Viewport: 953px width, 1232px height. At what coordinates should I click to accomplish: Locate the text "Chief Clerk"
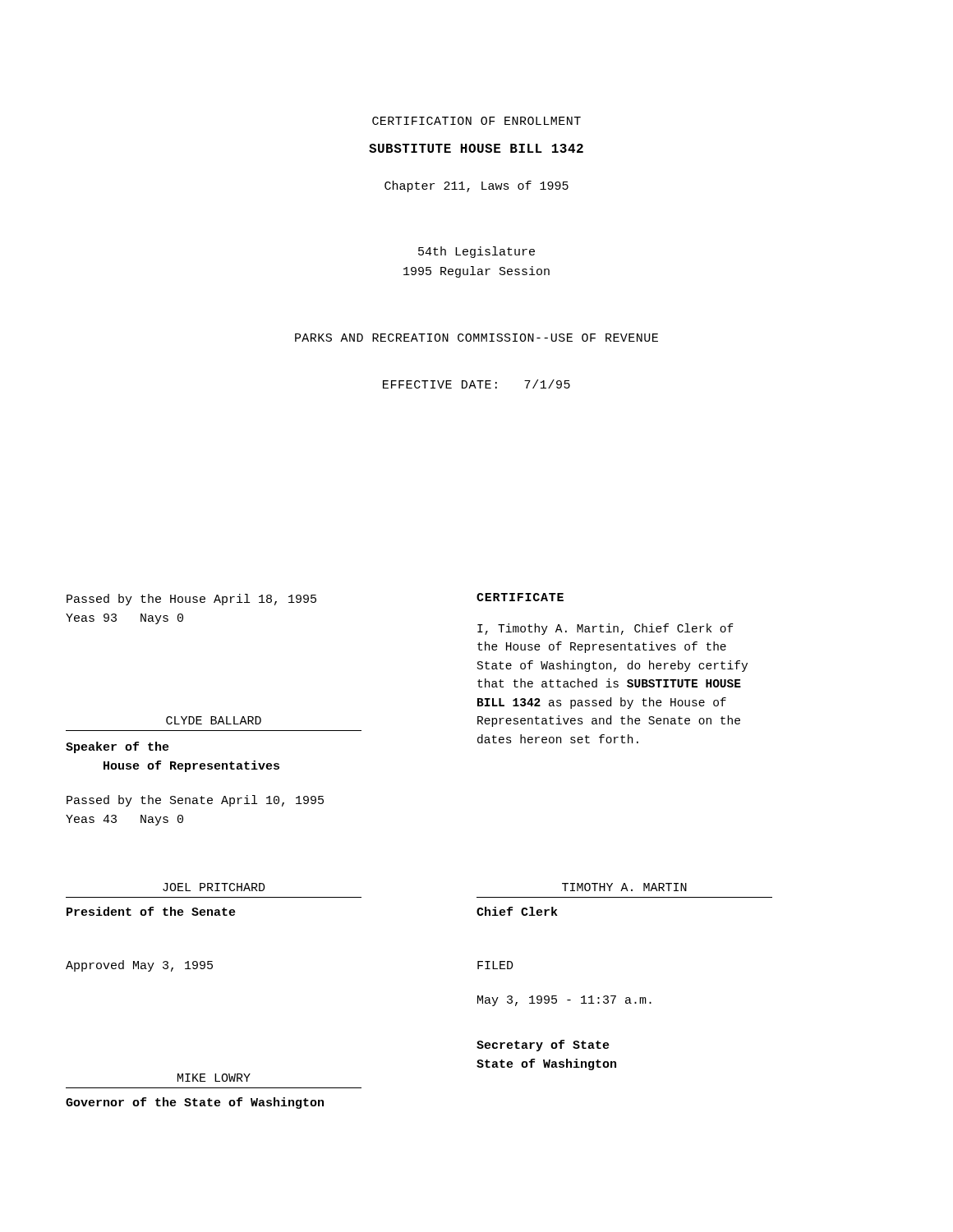(517, 913)
